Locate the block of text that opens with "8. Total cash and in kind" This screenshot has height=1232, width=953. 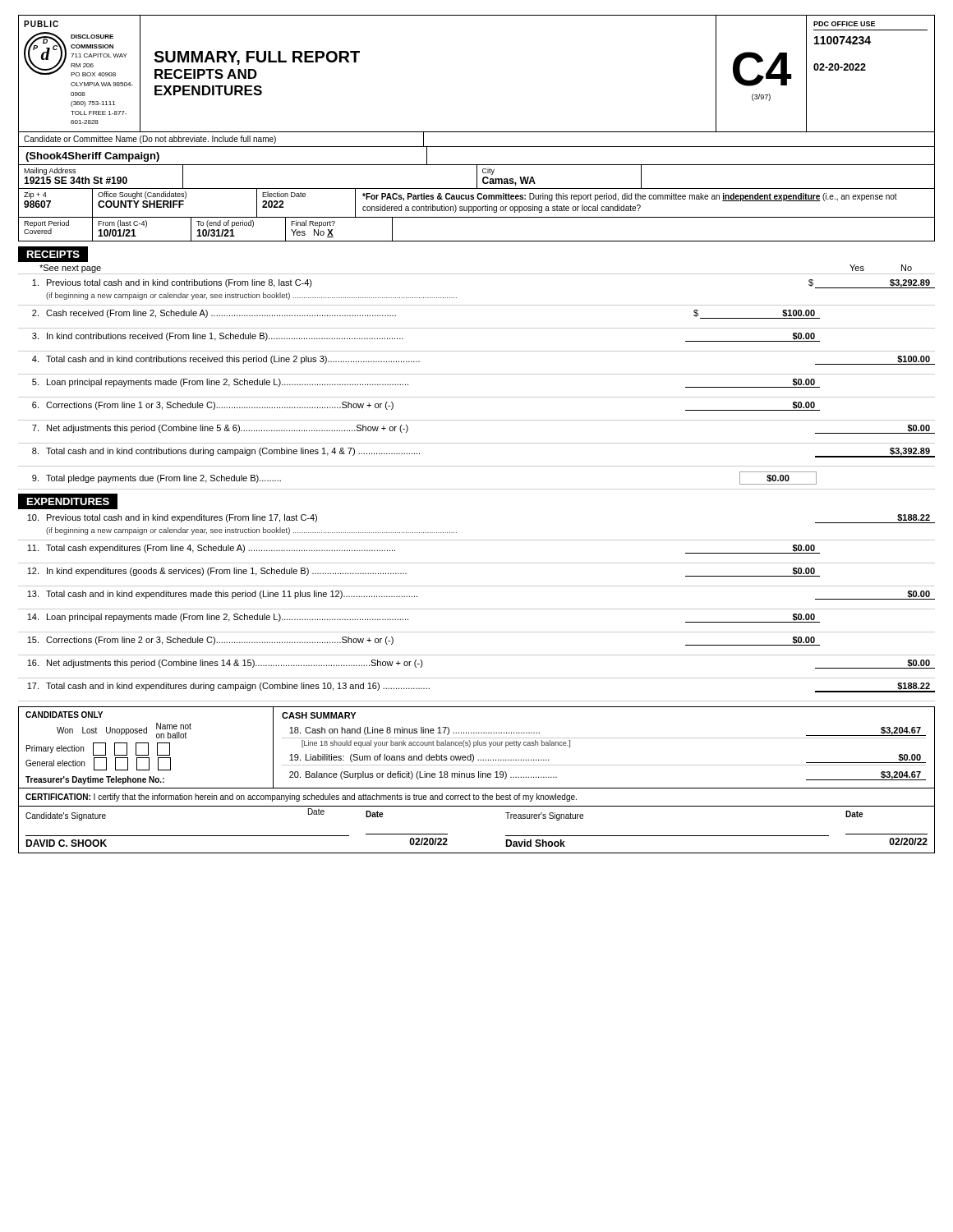pyautogui.click(x=476, y=452)
